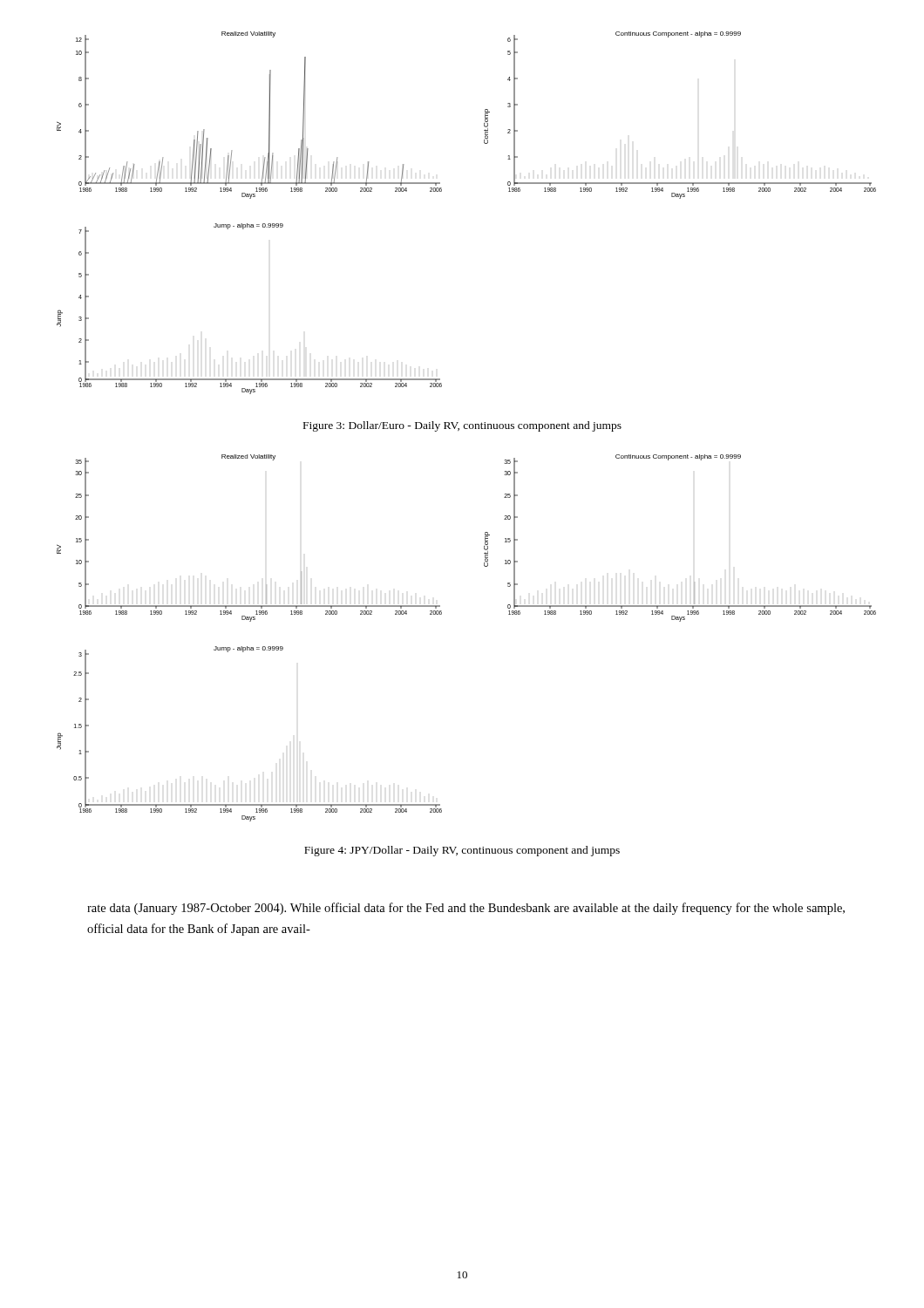Viewport: 924px width, 1308px height.
Task: Find the text block starting "rate data (January 1987-October 2004). While official data"
Action: (466, 919)
